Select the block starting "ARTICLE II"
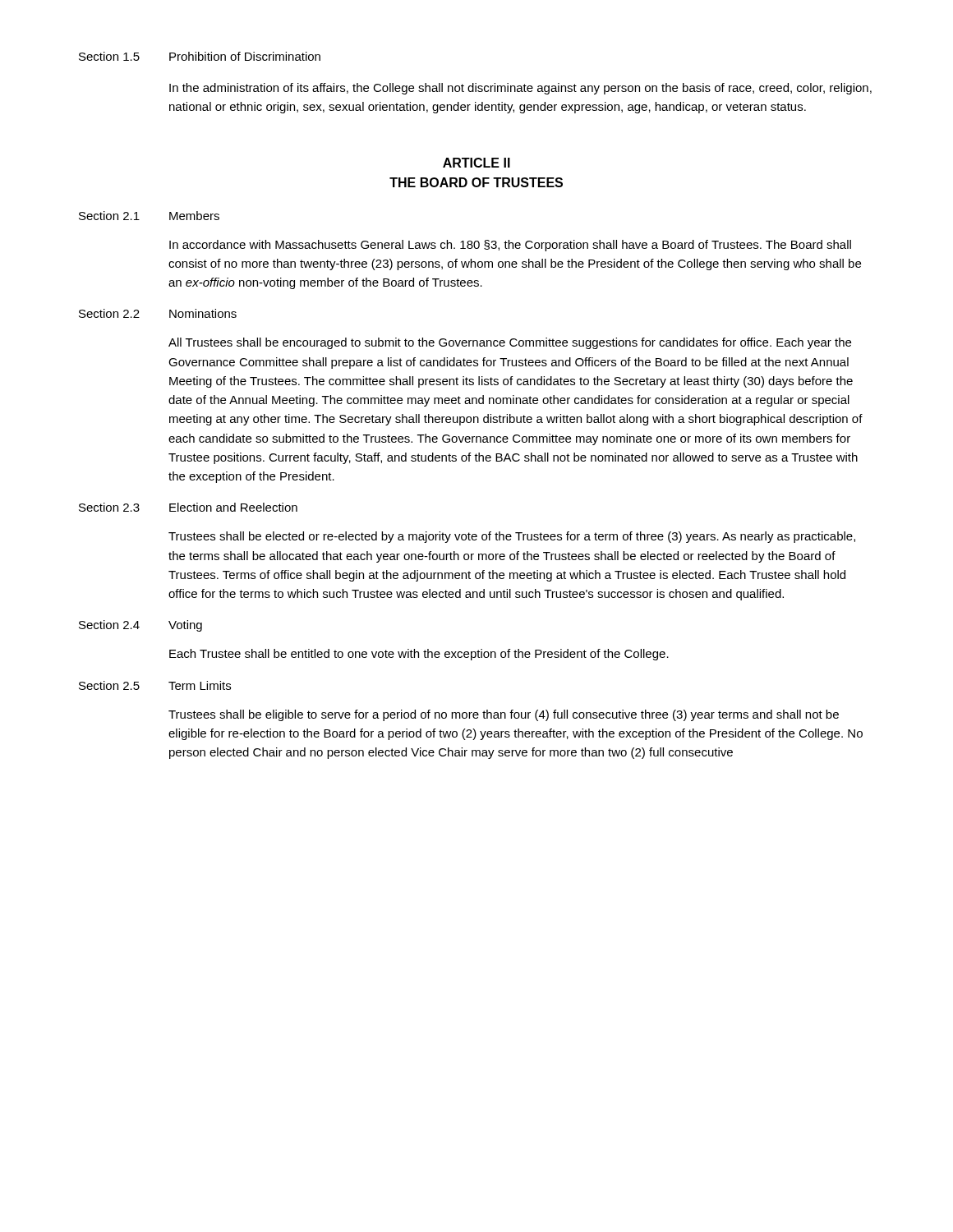Screen dimensions: 1232x953 (476, 163)
